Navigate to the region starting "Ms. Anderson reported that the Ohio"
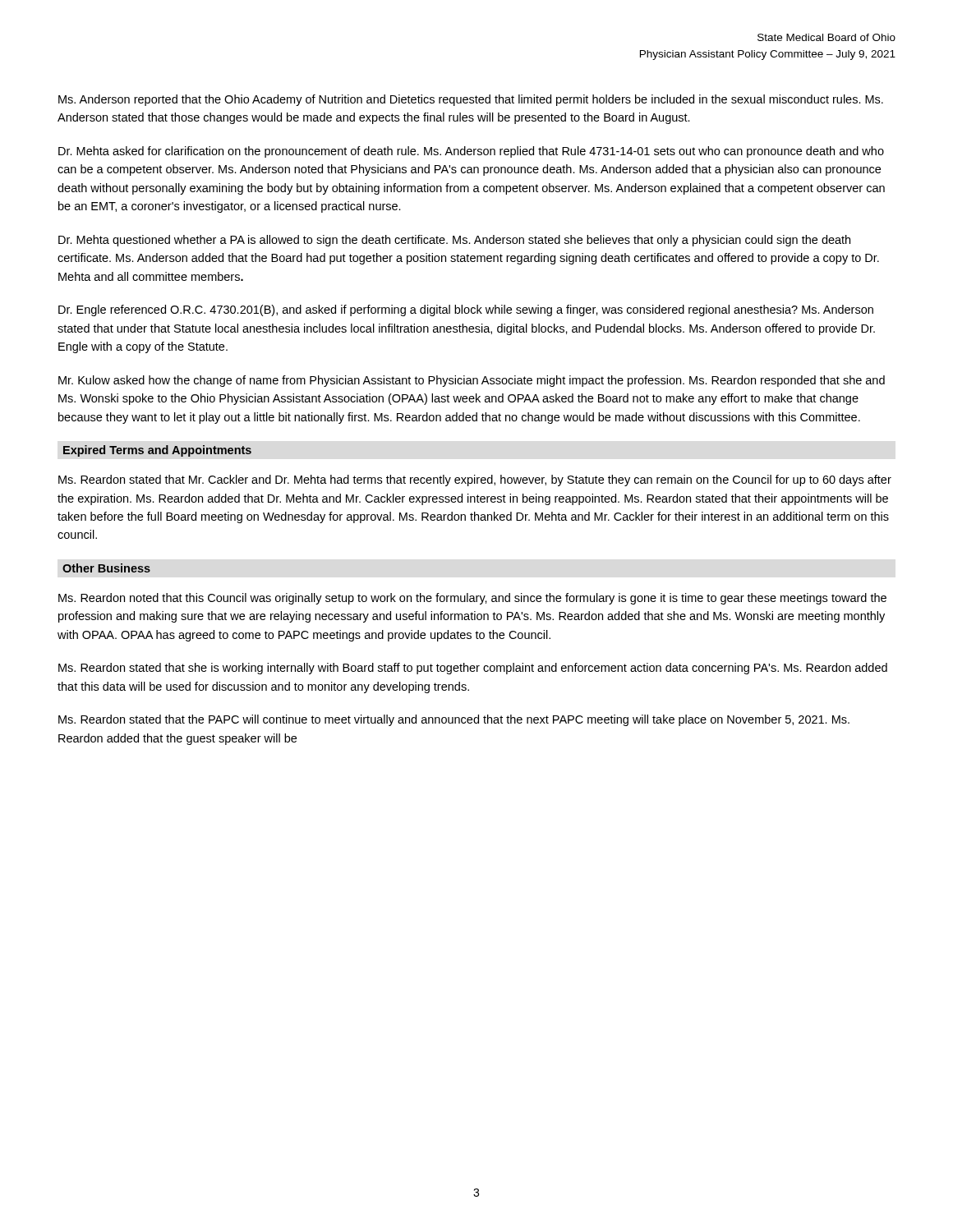Viewport: 953px width, 1232px height. coord(471,109)
